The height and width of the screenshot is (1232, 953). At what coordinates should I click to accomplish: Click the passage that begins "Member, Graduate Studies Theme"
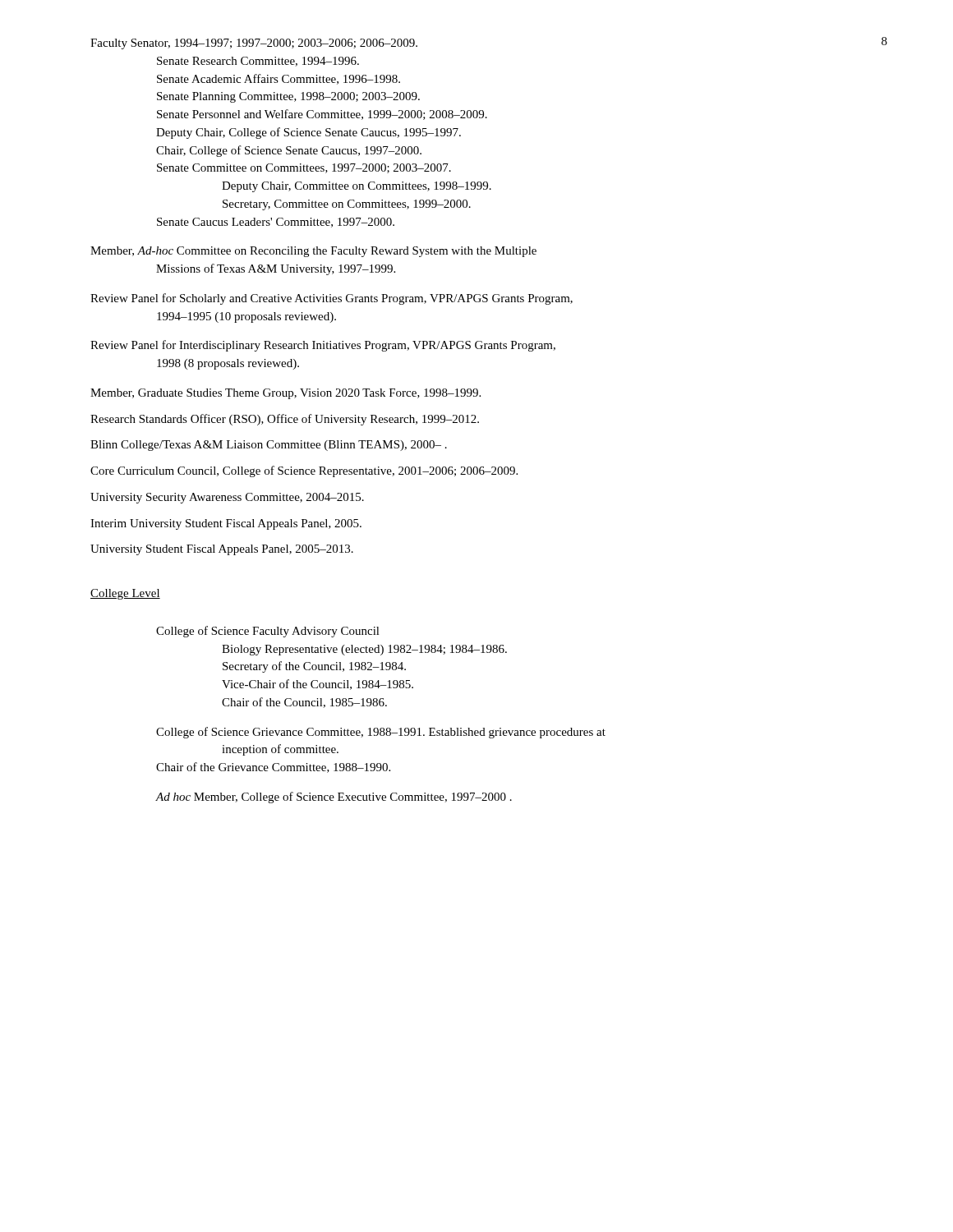[286, 392]
